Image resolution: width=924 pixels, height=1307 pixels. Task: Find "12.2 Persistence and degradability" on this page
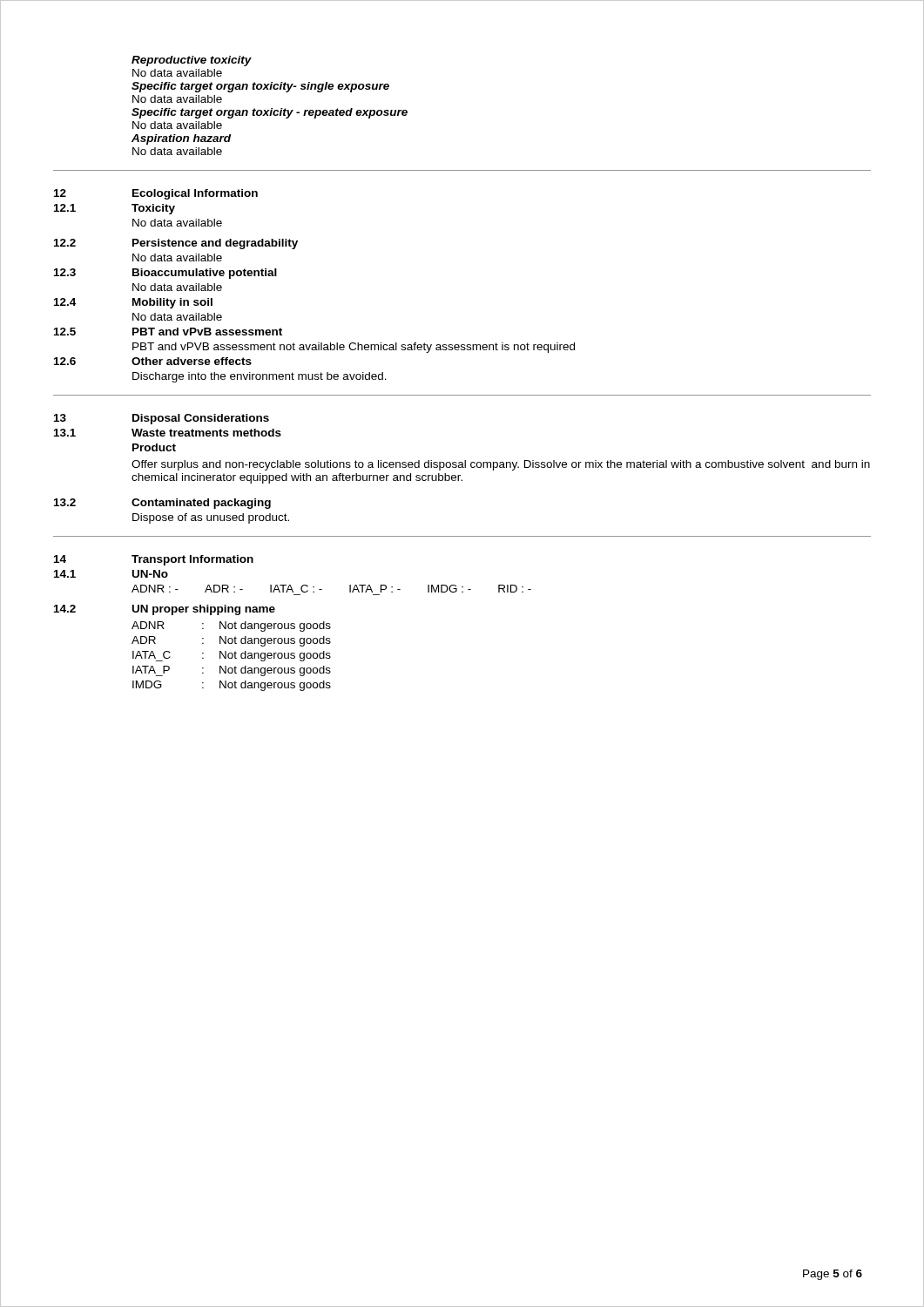[x=176, y=244]
